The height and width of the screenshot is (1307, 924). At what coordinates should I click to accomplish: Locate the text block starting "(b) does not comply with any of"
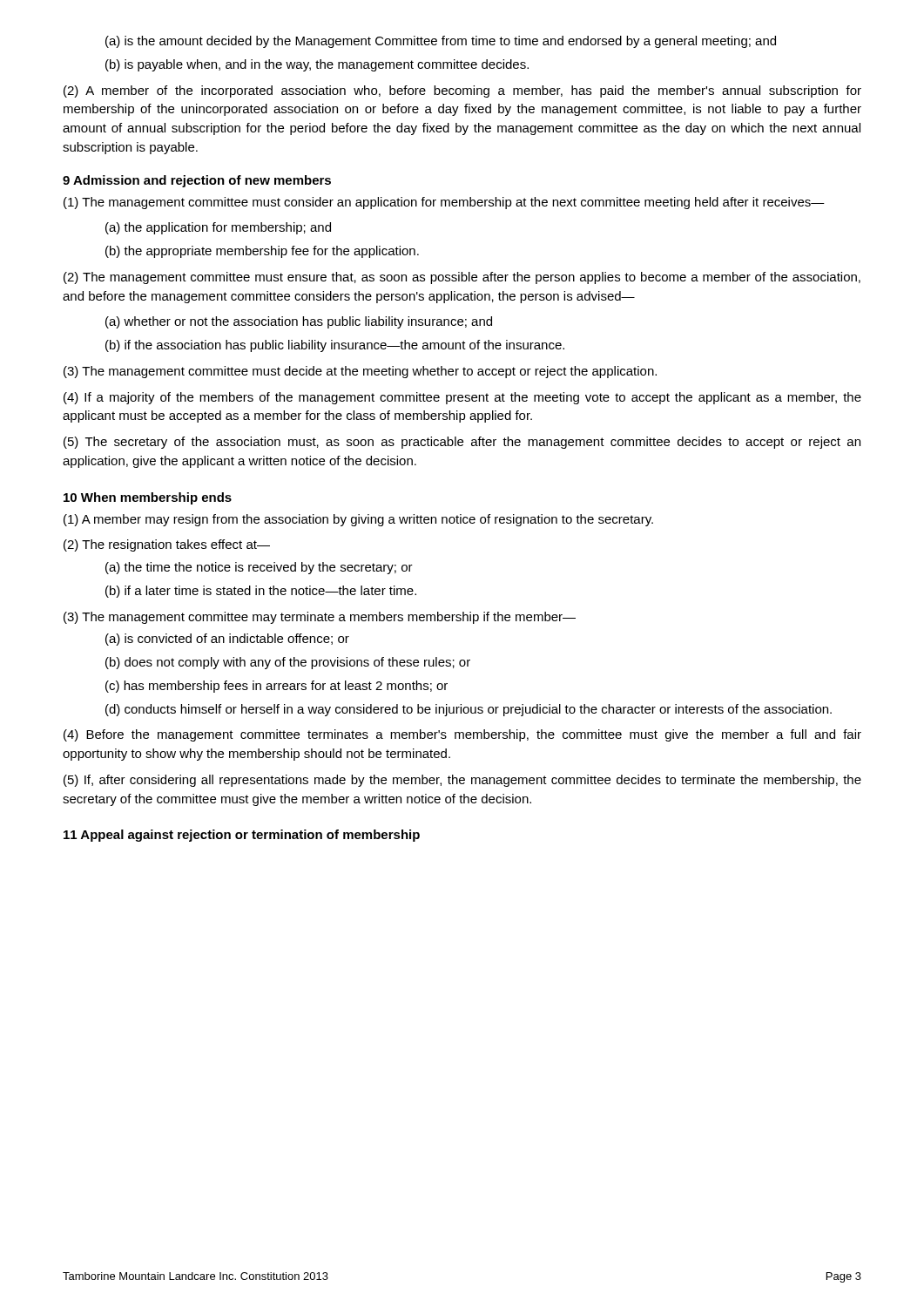click(288, 662)
